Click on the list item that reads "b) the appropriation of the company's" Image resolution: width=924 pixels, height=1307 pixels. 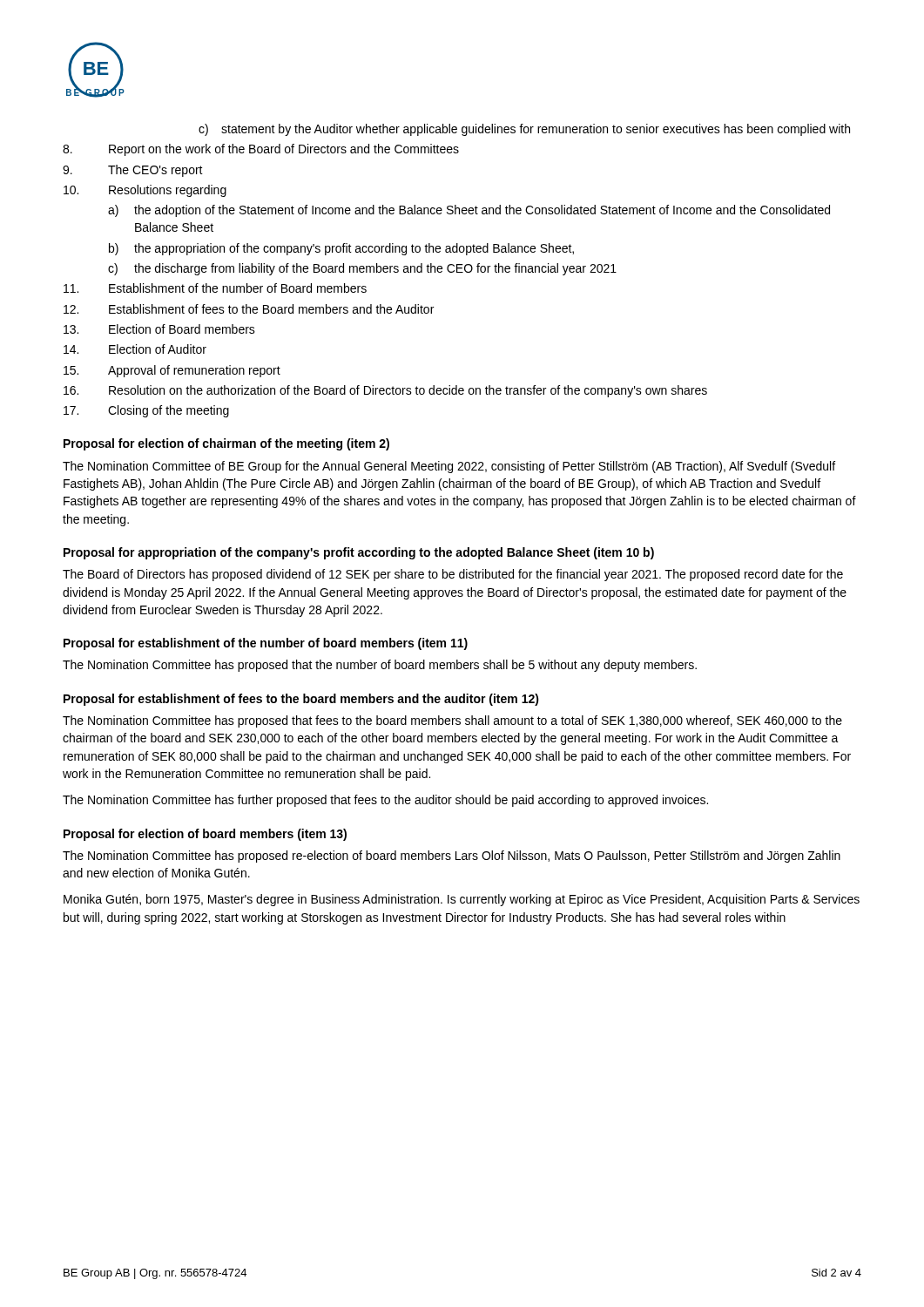click(x=342, y=248)
